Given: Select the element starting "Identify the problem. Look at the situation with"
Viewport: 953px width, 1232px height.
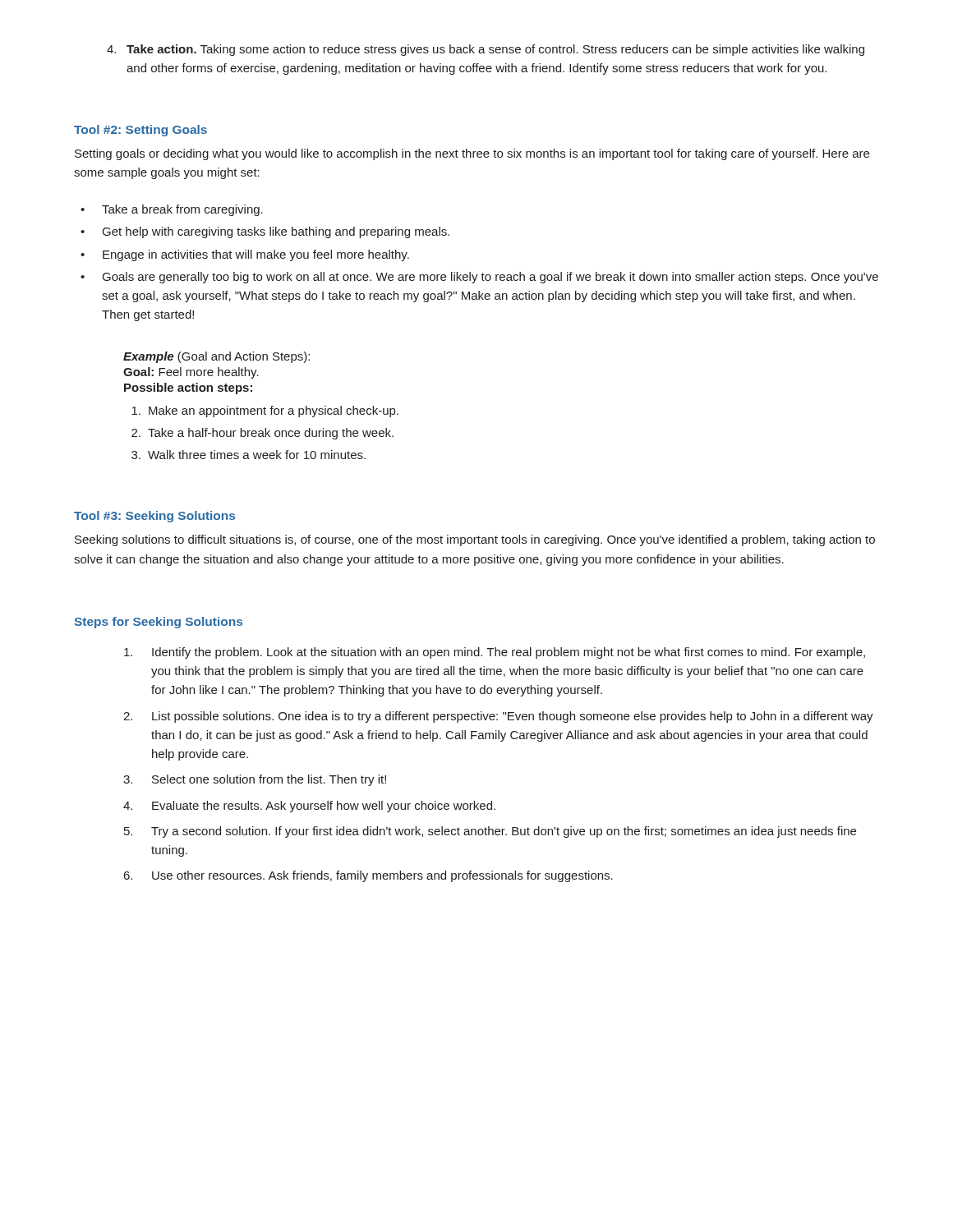Looking at the screenshot, I should pos(501,671).
